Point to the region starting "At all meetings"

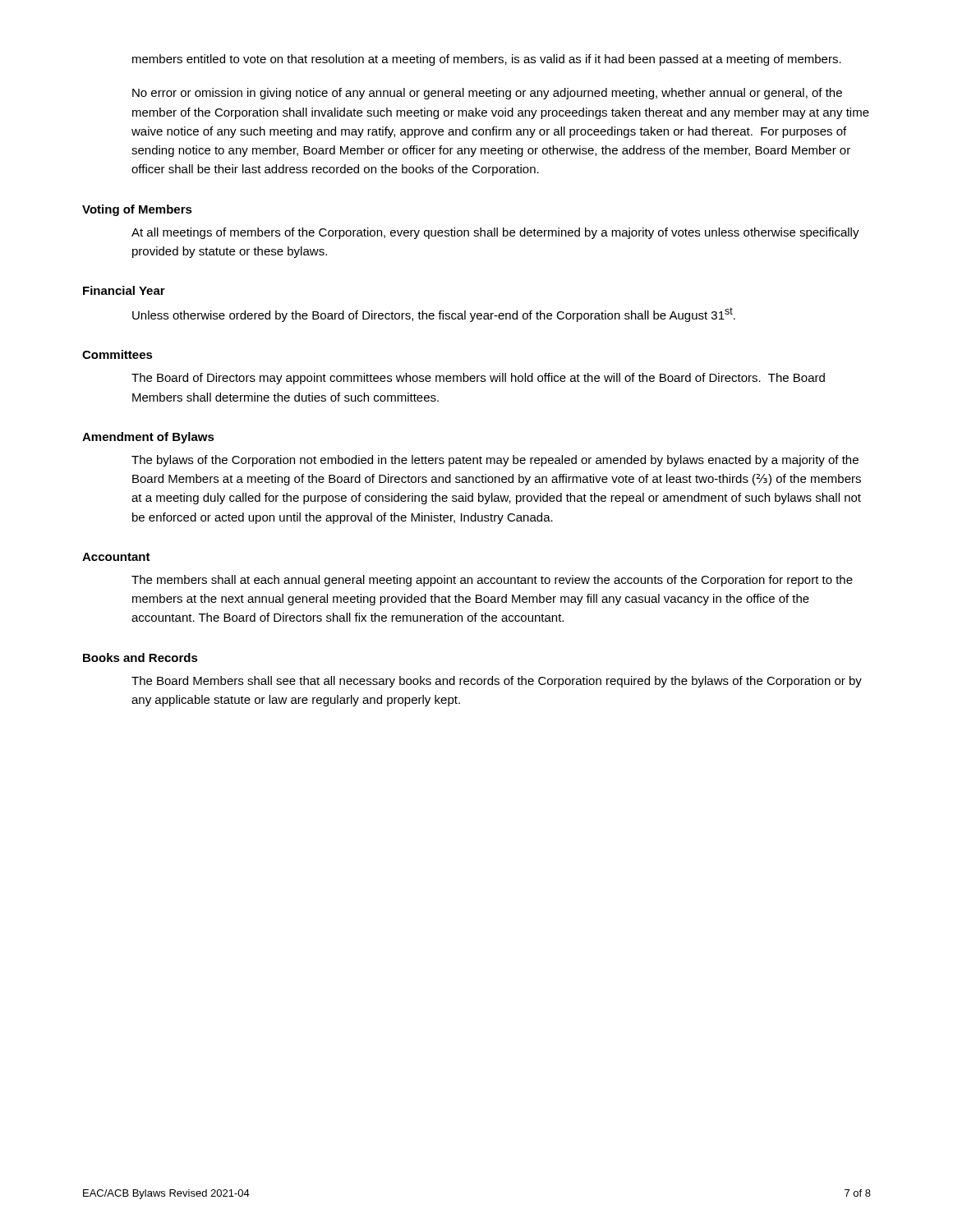(x=495, y=241)
